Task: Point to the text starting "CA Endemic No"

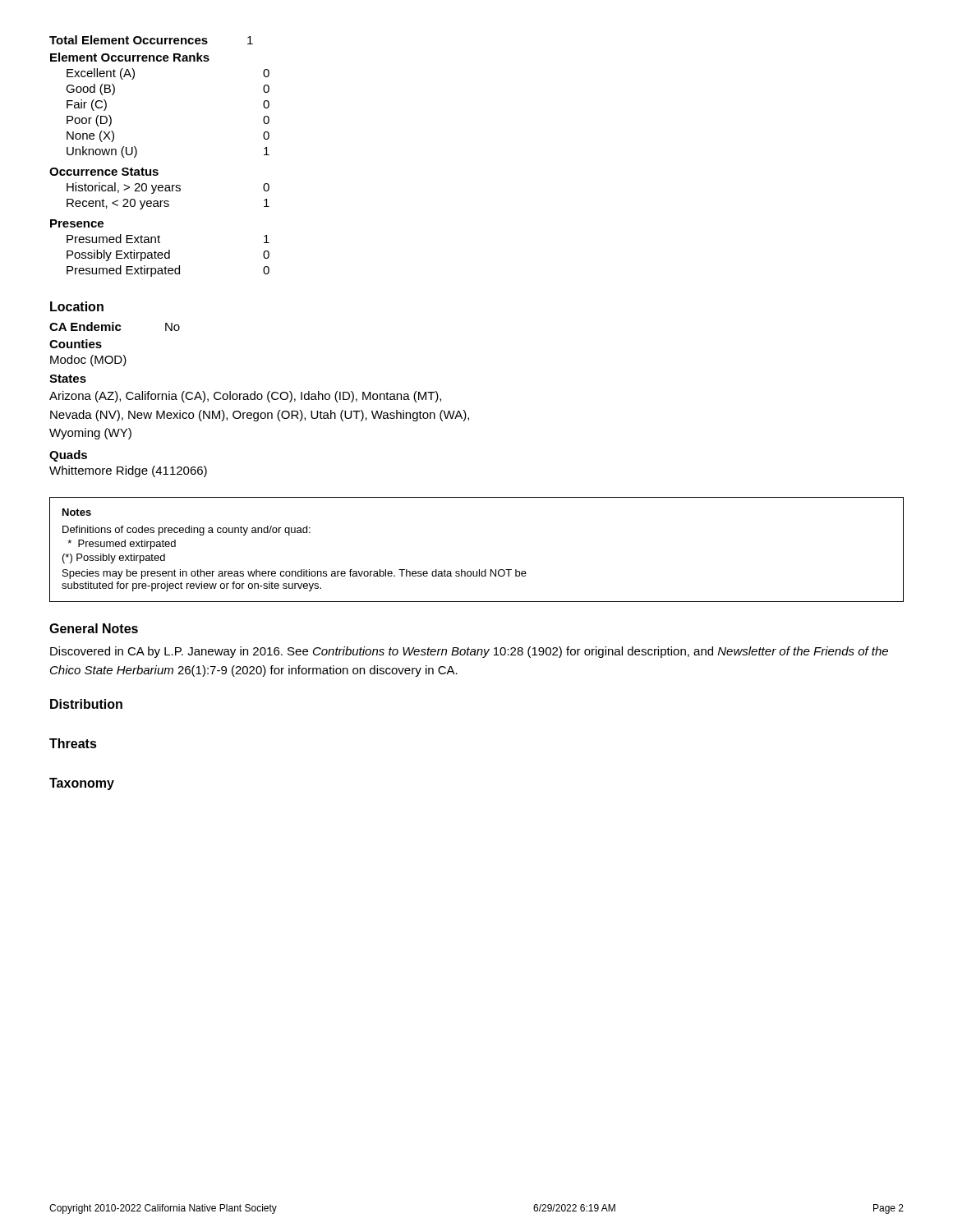Action: pyautogui.click(x=115, y=326)
